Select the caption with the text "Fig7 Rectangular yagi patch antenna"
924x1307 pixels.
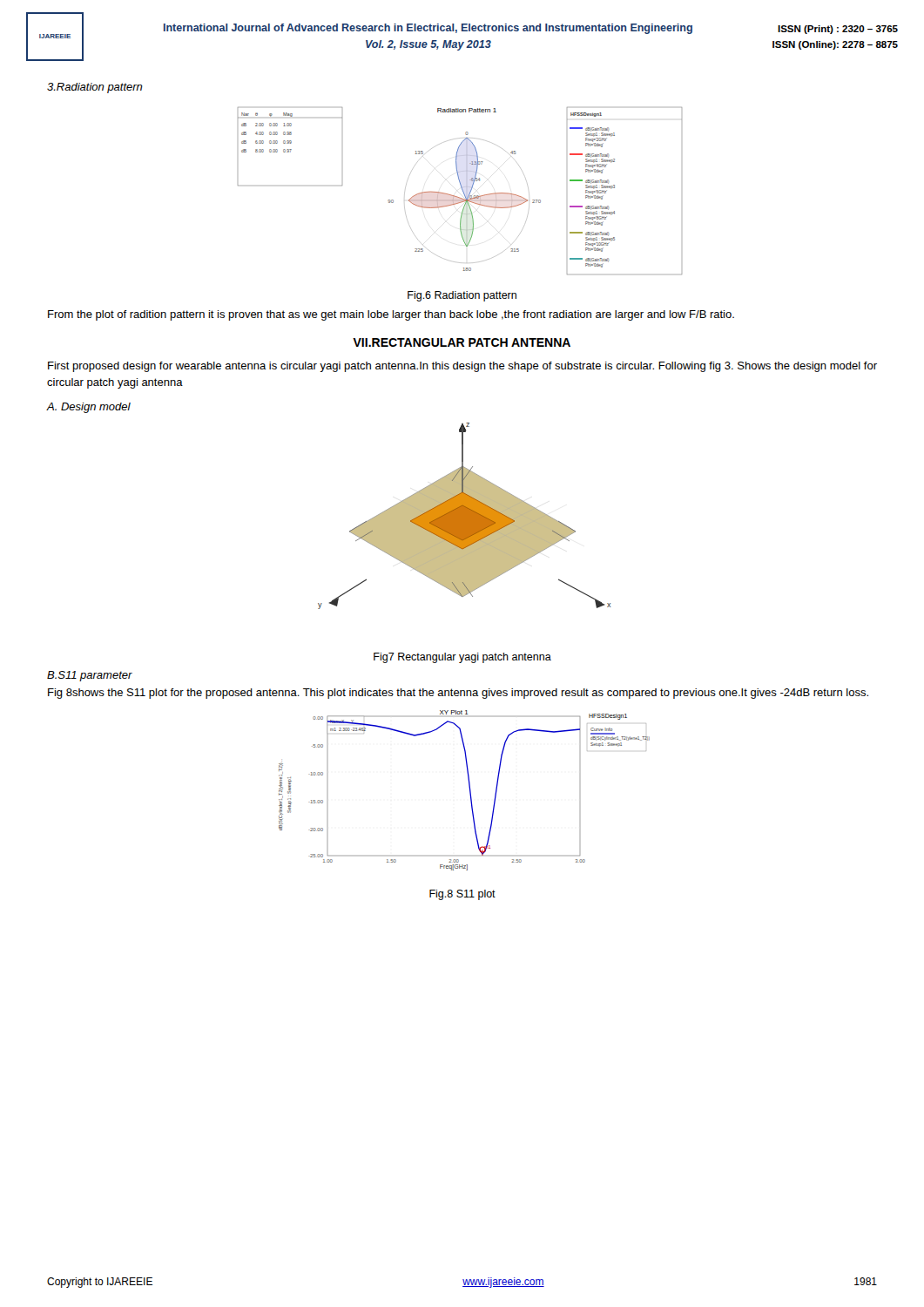pyautogui.click(x=462, y=657)
